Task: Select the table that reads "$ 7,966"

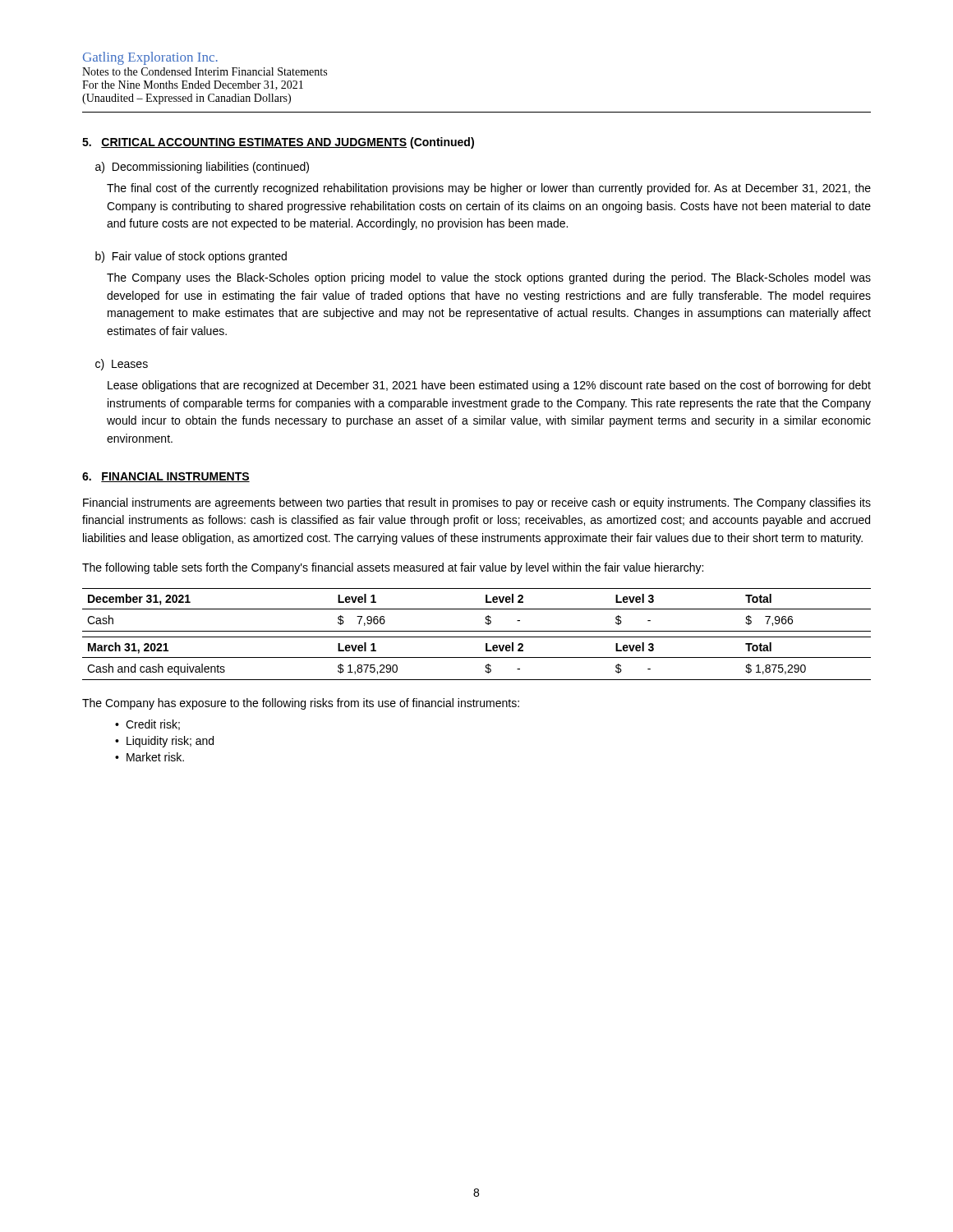Action: pyautogui.click(x=476, y=610)
